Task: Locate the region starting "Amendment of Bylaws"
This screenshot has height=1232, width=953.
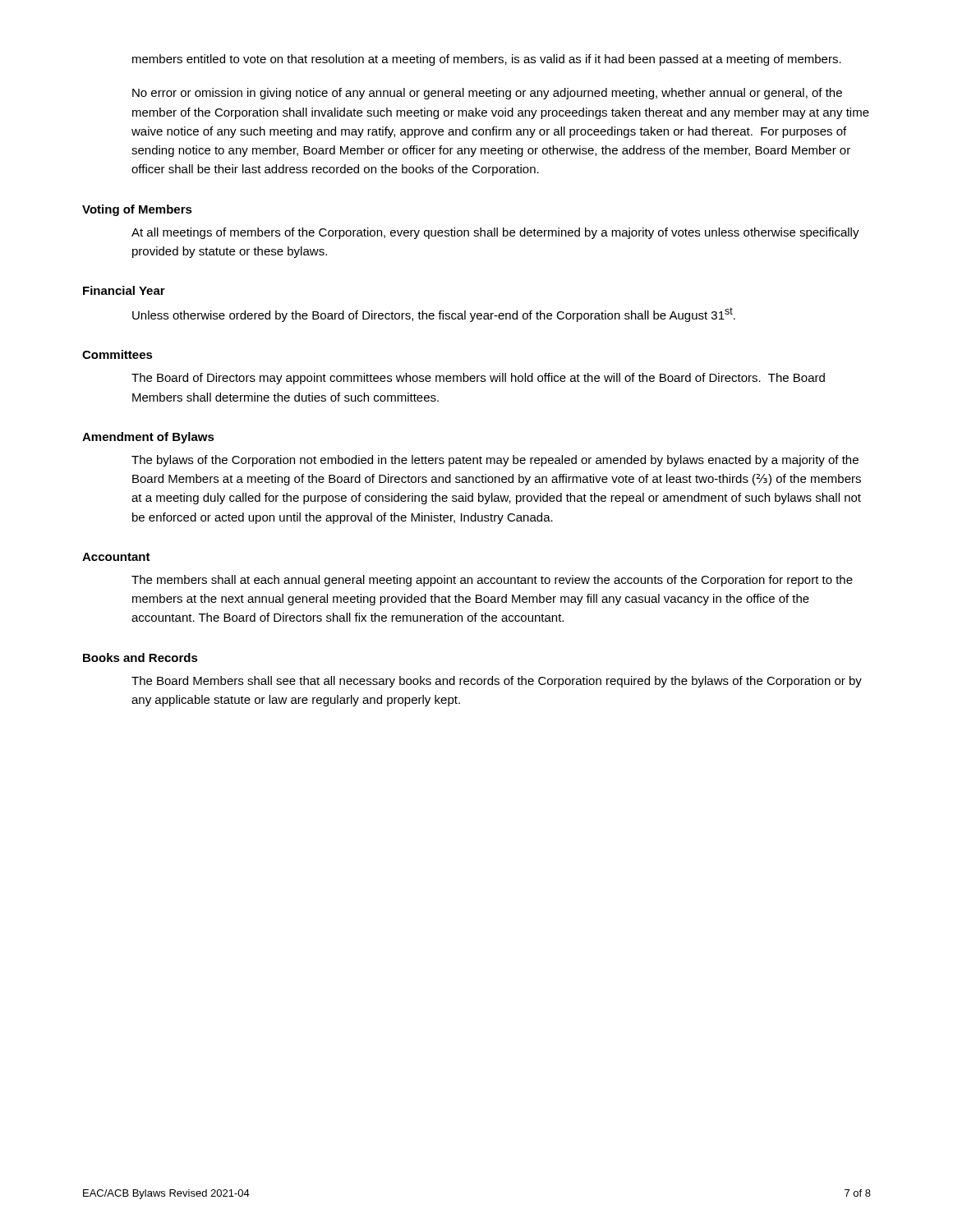Action: click(148, 436)
